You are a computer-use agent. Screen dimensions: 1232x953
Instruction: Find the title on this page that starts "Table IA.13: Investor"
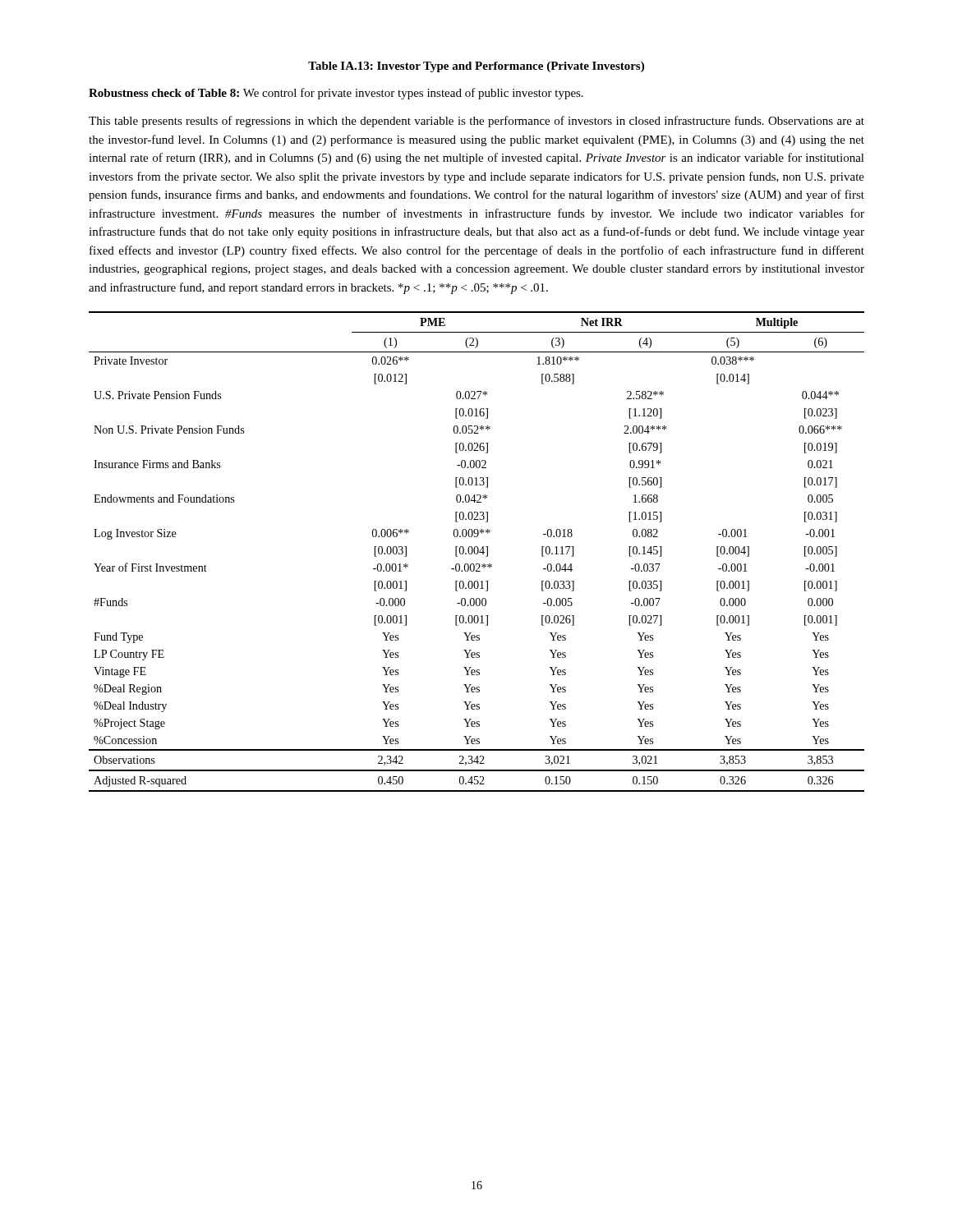pos(476,66)
